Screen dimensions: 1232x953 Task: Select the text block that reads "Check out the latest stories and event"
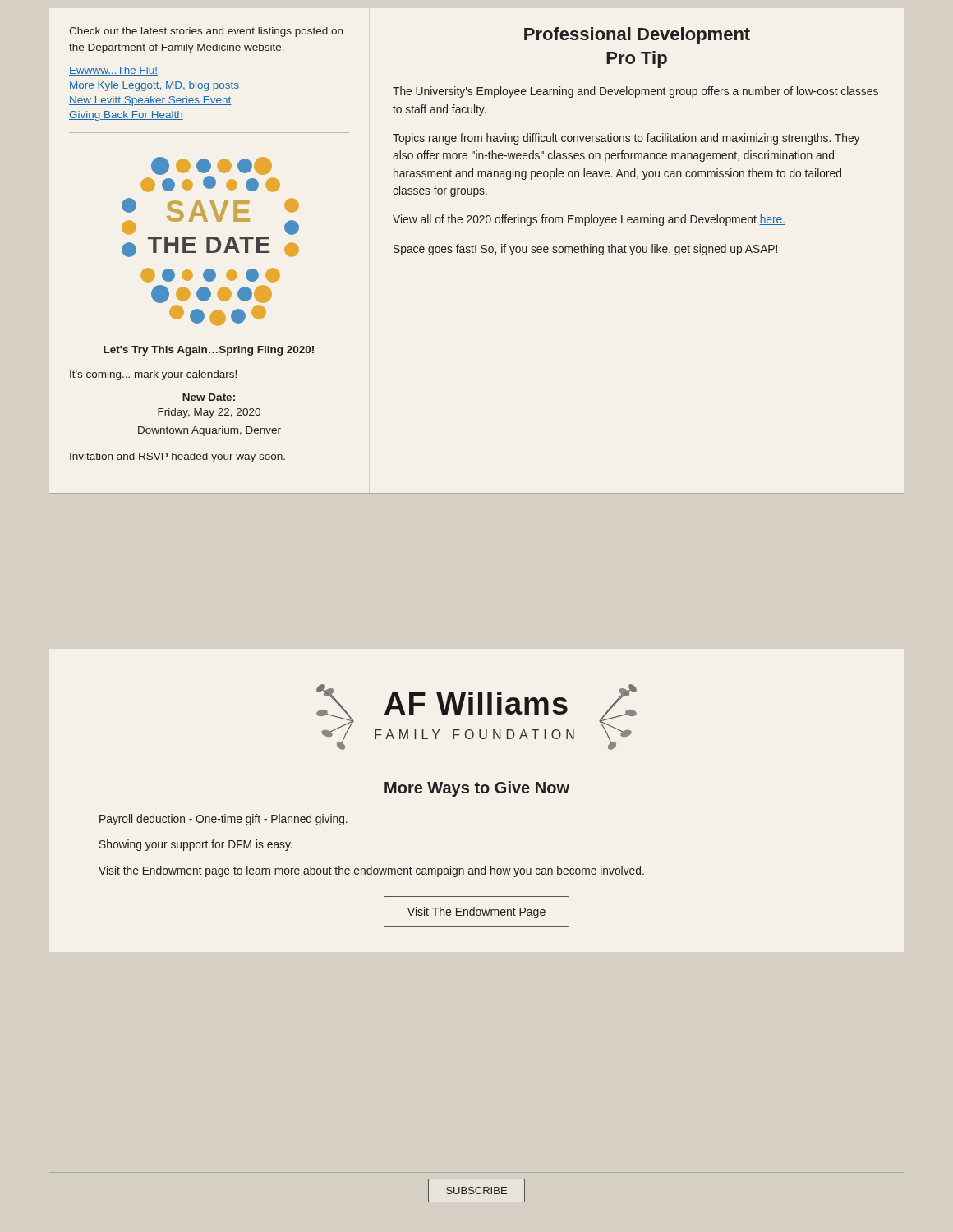[x=209, y=39]
